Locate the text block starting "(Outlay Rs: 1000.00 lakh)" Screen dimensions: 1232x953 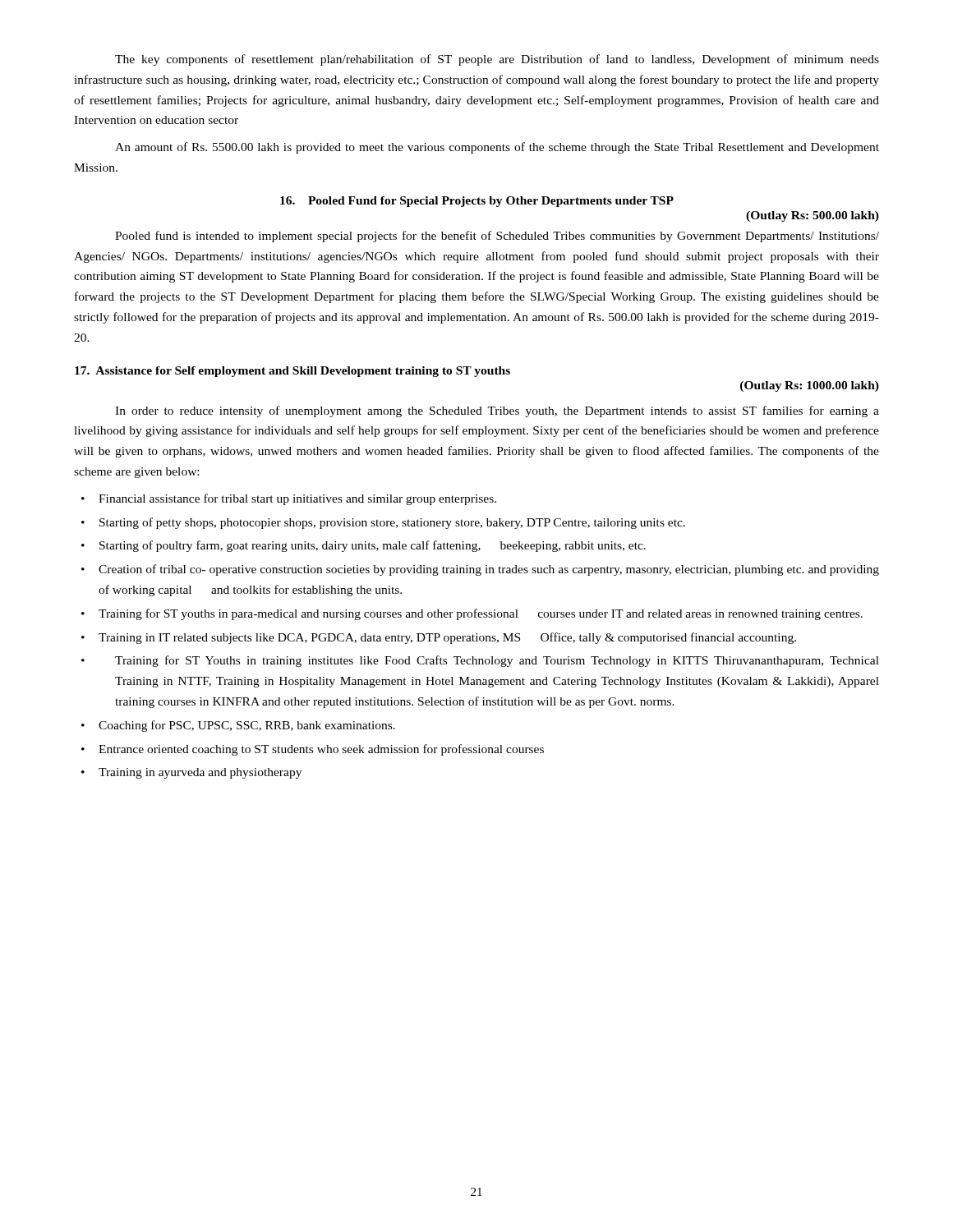point(809,384)
